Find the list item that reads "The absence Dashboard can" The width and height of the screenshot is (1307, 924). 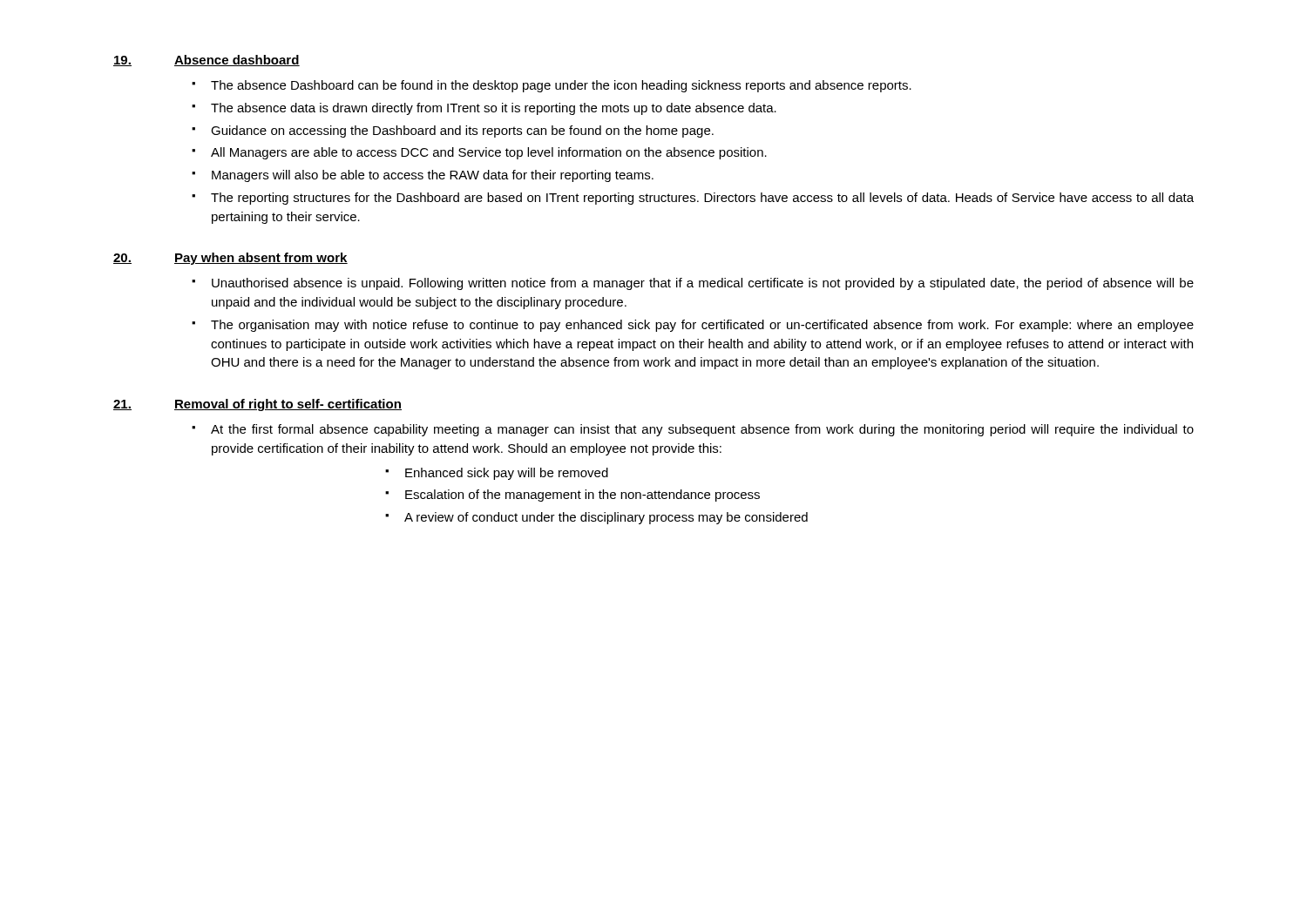(561, 85)
